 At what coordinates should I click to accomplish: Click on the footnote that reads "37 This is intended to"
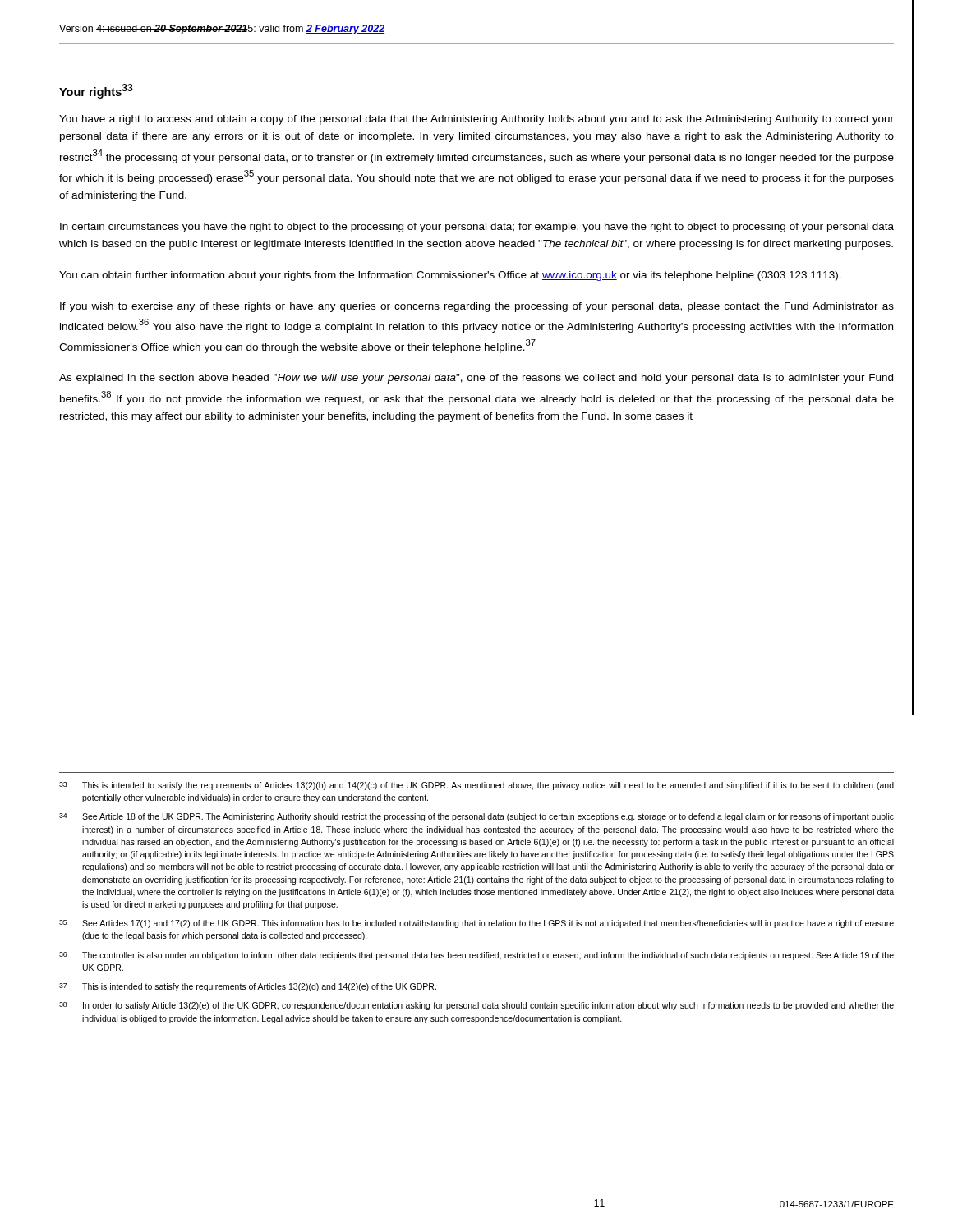248,987
